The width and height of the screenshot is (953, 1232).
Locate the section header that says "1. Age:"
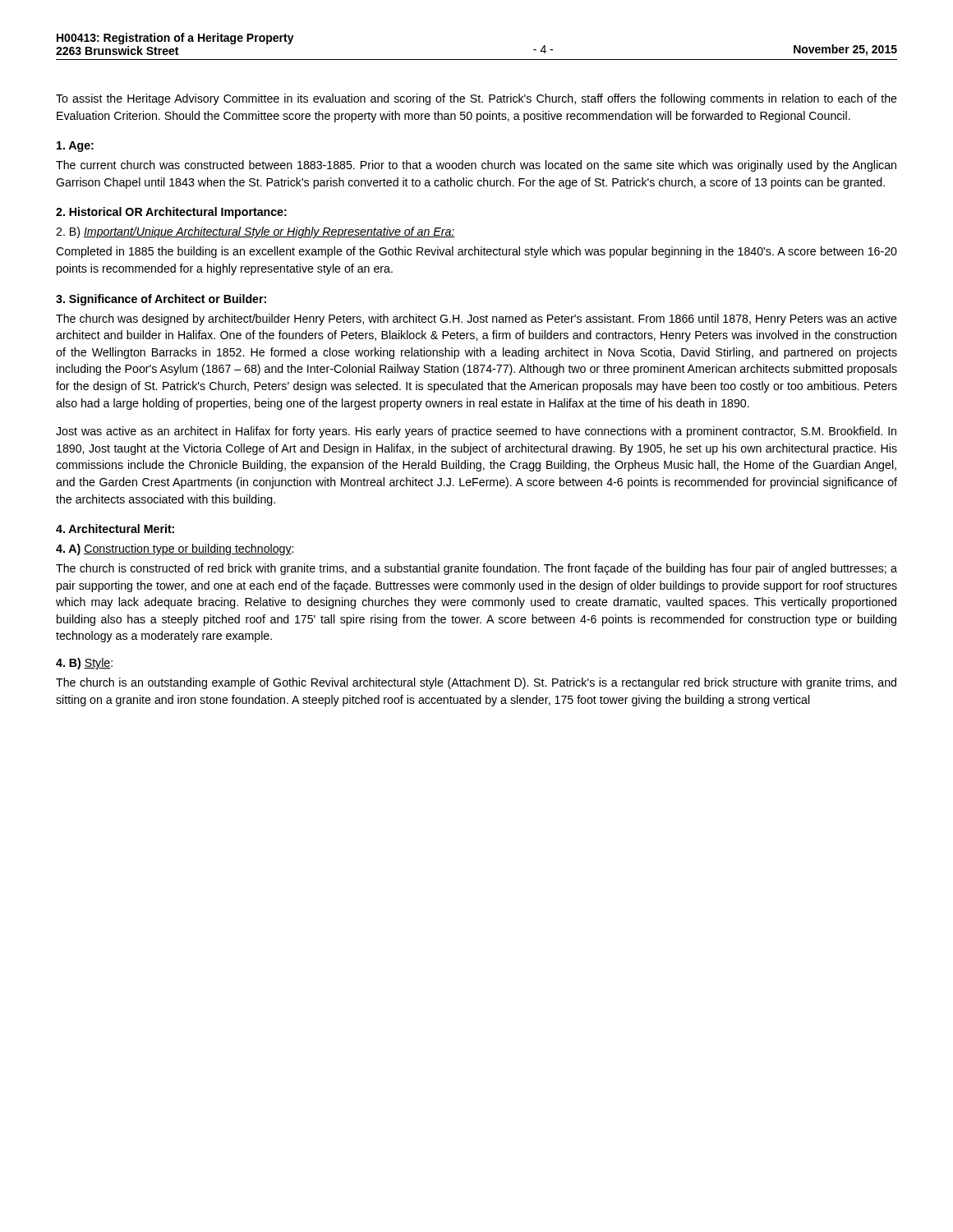(x=75, y=146)
